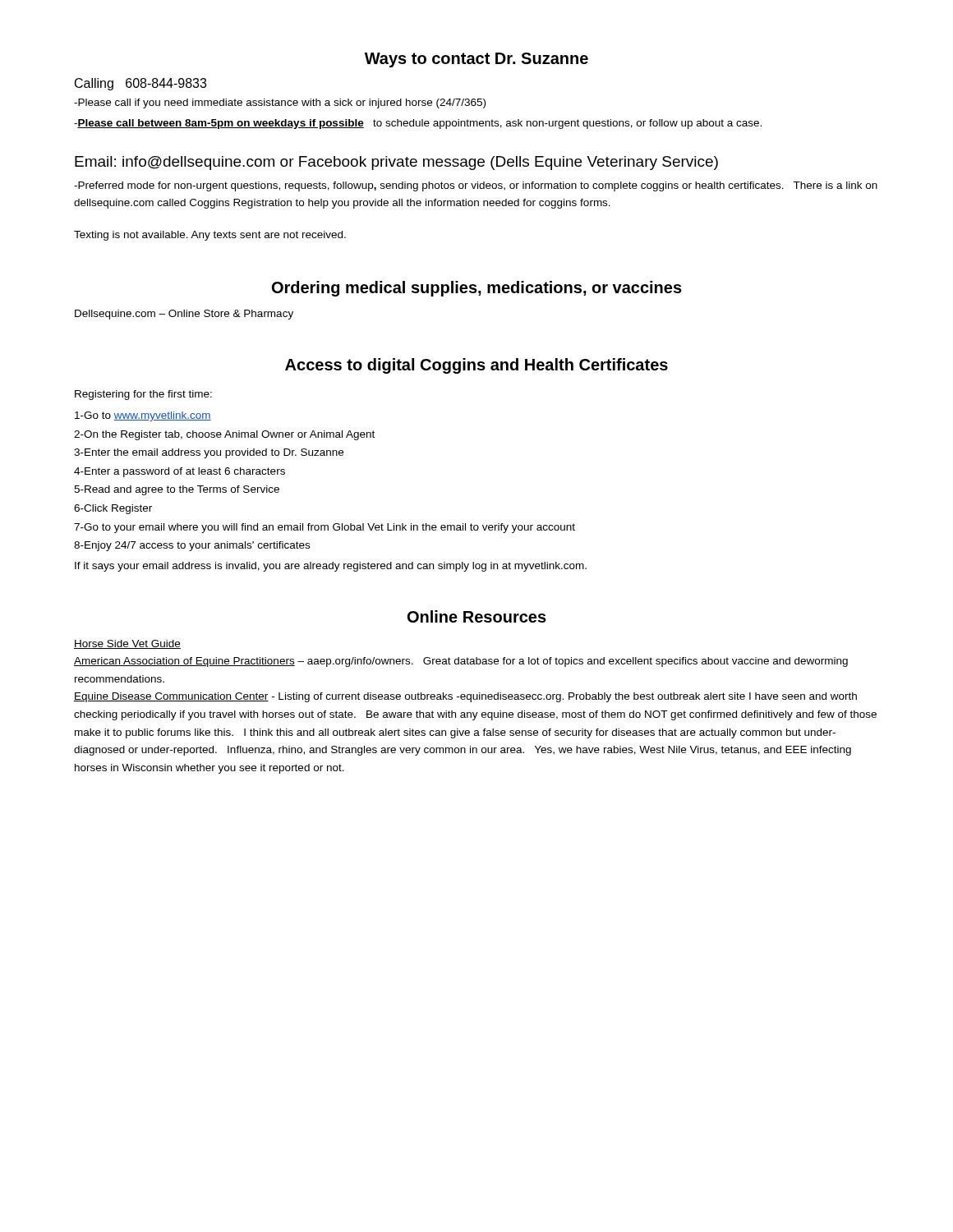
Task: Find the text starting "5-Read and agree to the Terms of"
Action: coord(177,489)
